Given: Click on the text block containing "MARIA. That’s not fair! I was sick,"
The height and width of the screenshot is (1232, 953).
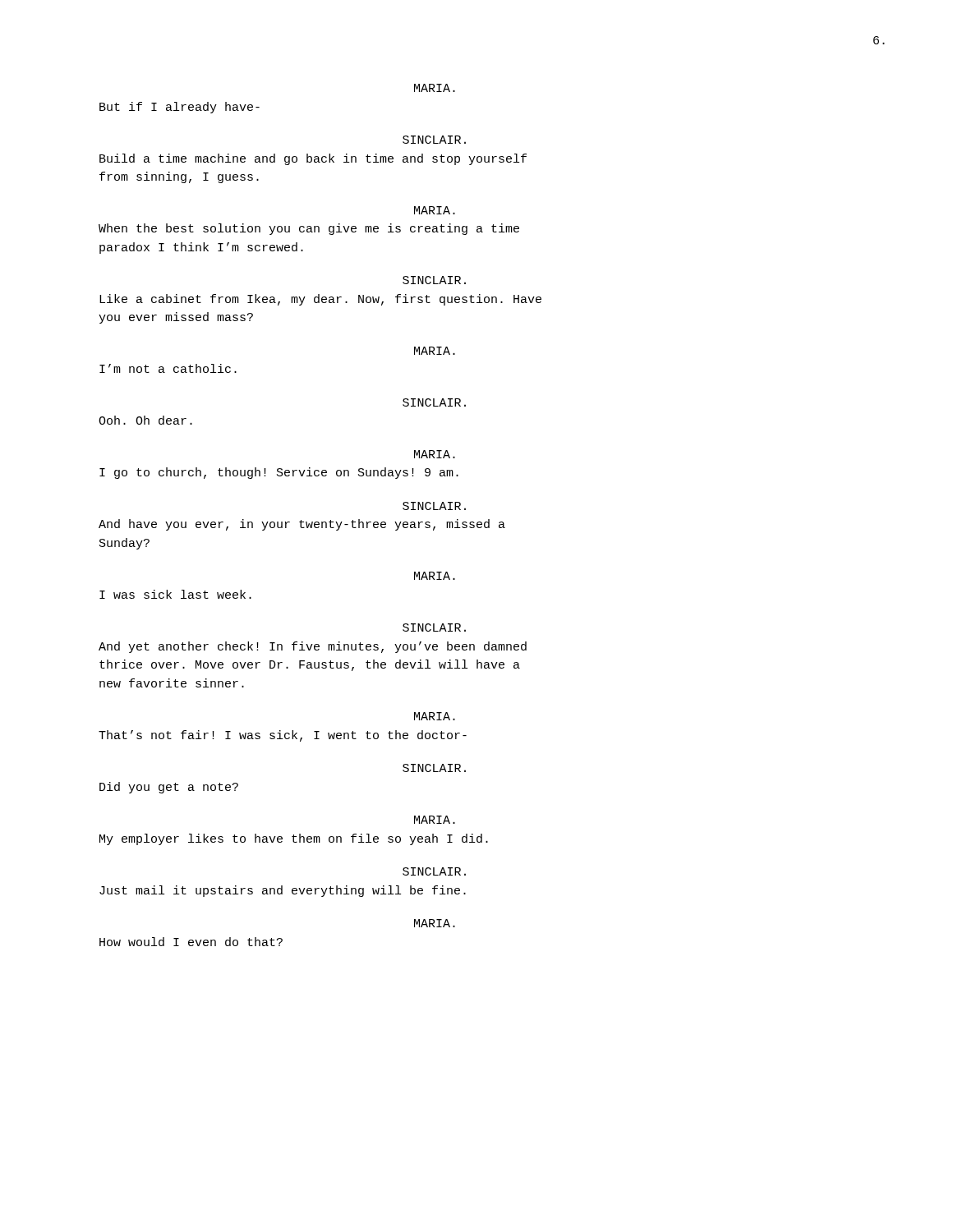Looking at the screenshot, I should click(435, 727).
